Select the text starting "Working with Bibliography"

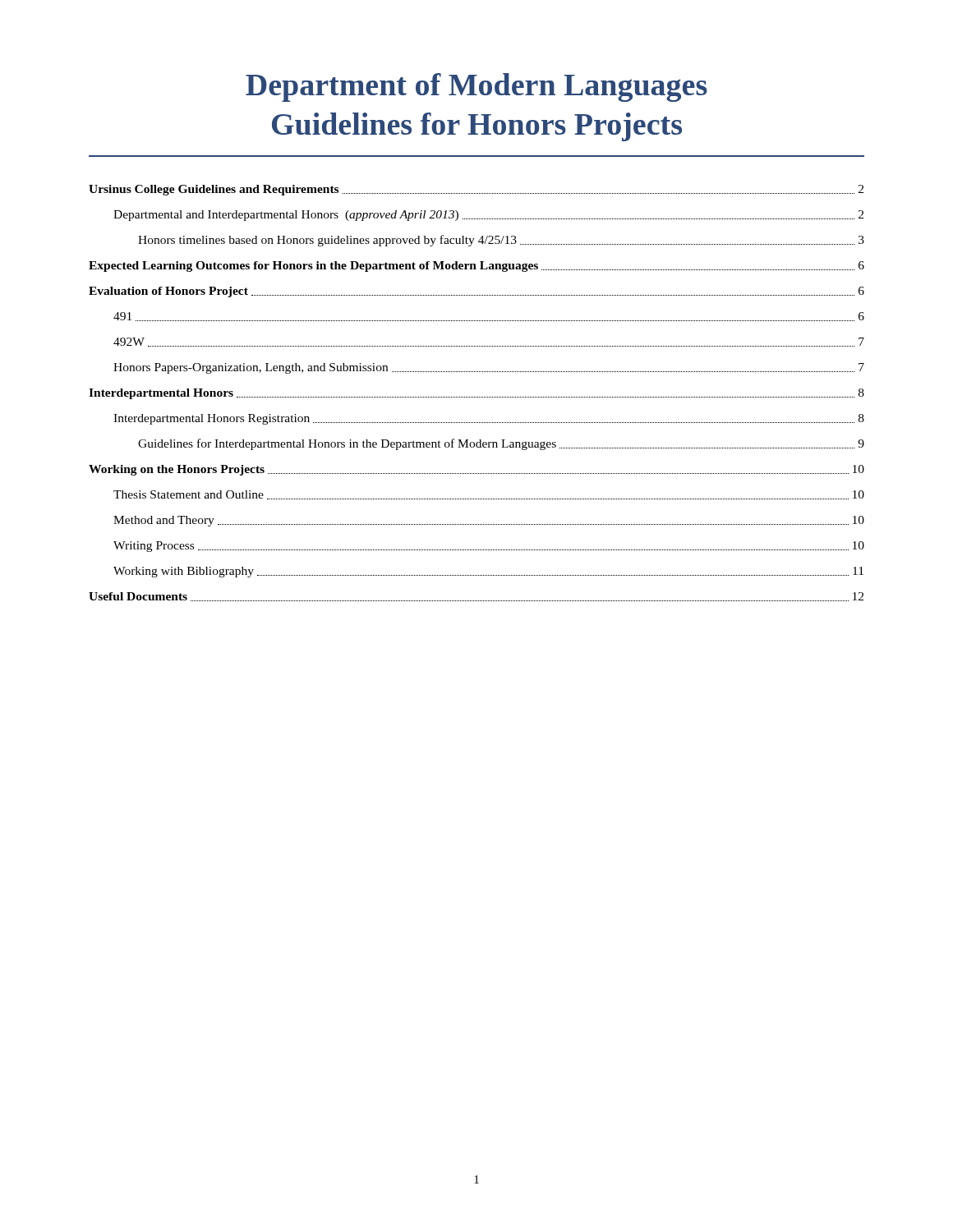point(476,571)
